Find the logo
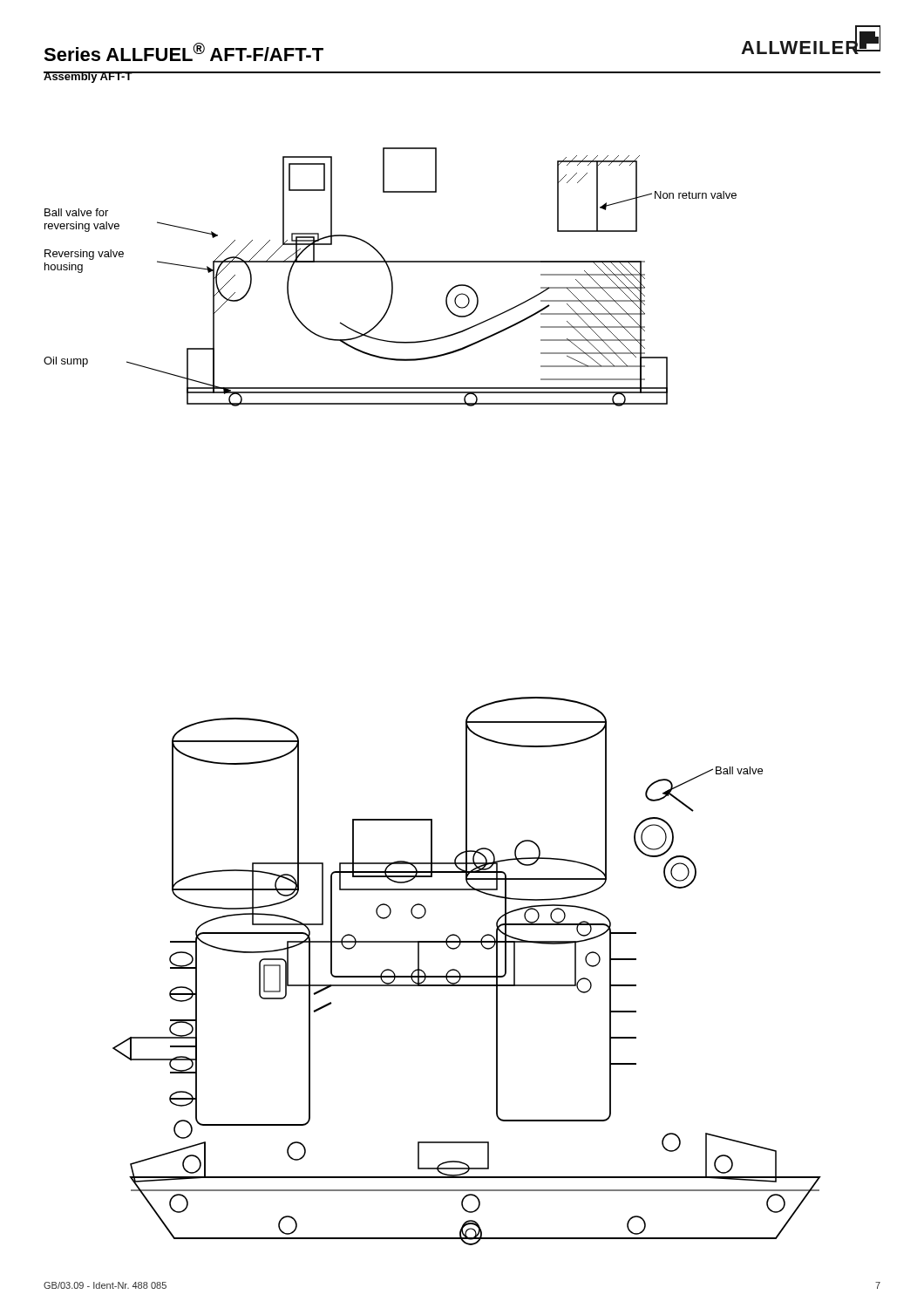 coord(811,45)
